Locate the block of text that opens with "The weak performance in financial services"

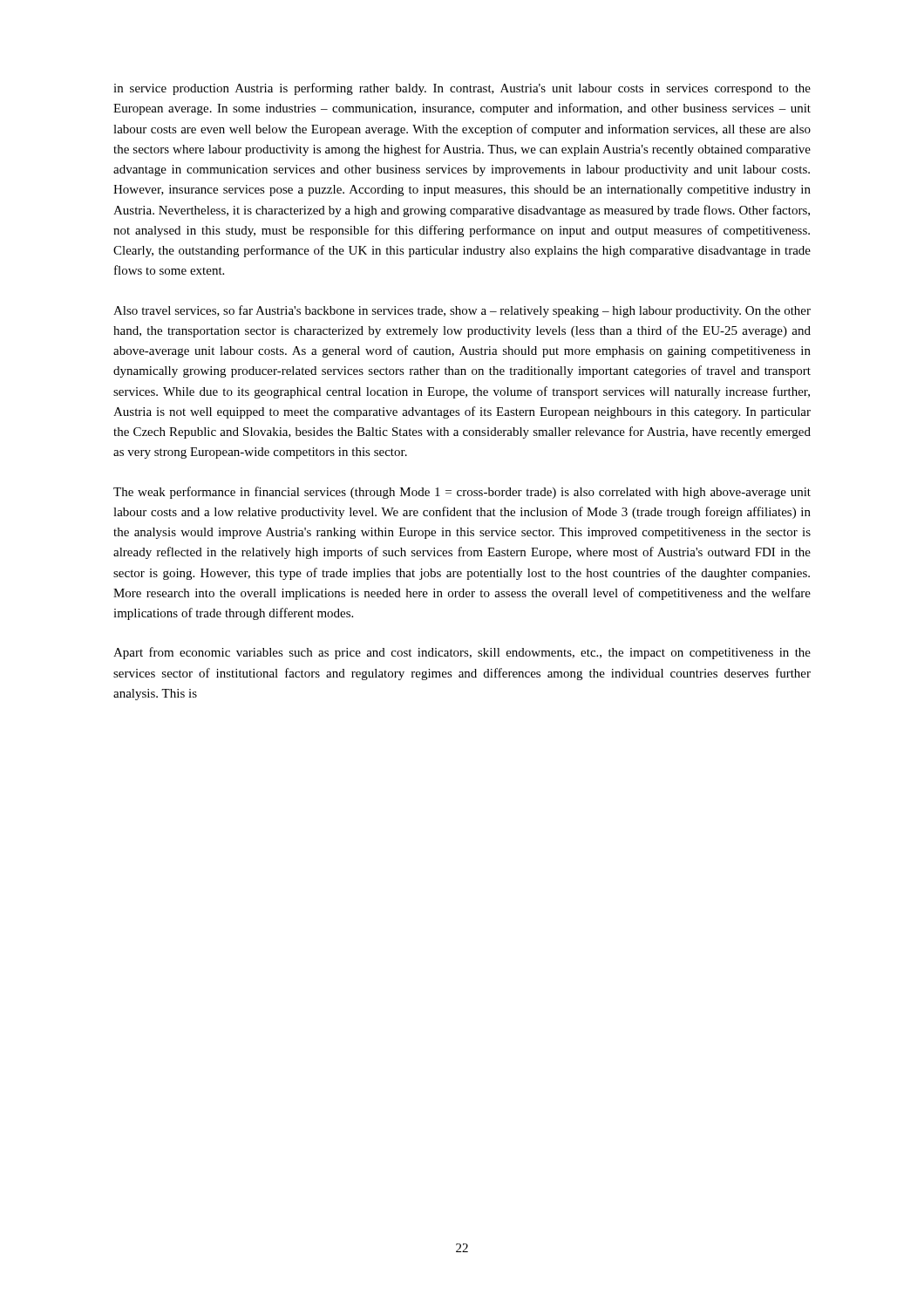pos(462,552)
